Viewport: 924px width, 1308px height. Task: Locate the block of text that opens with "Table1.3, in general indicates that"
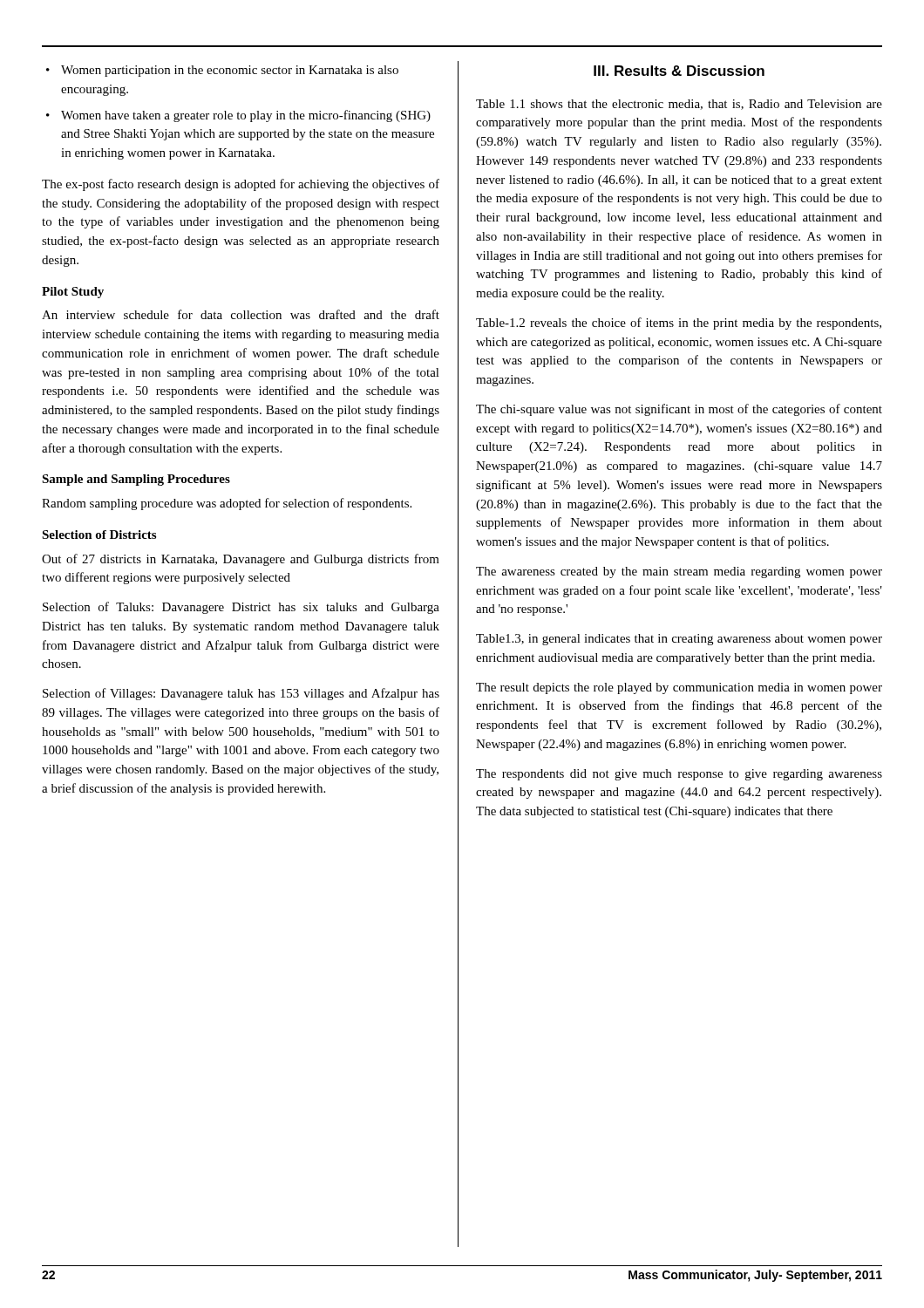679,648
